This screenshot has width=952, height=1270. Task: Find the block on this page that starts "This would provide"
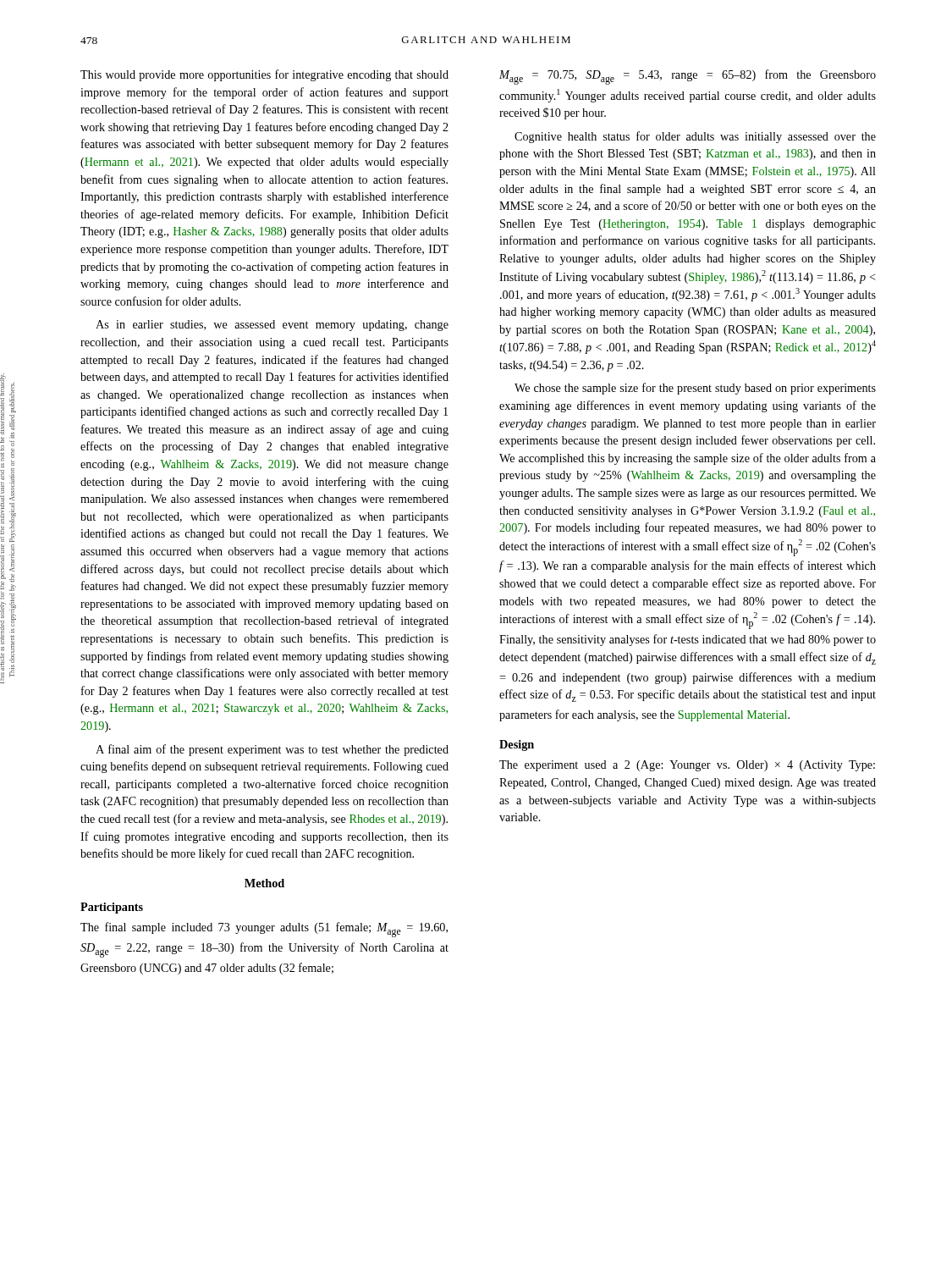(x=264, y=188)
